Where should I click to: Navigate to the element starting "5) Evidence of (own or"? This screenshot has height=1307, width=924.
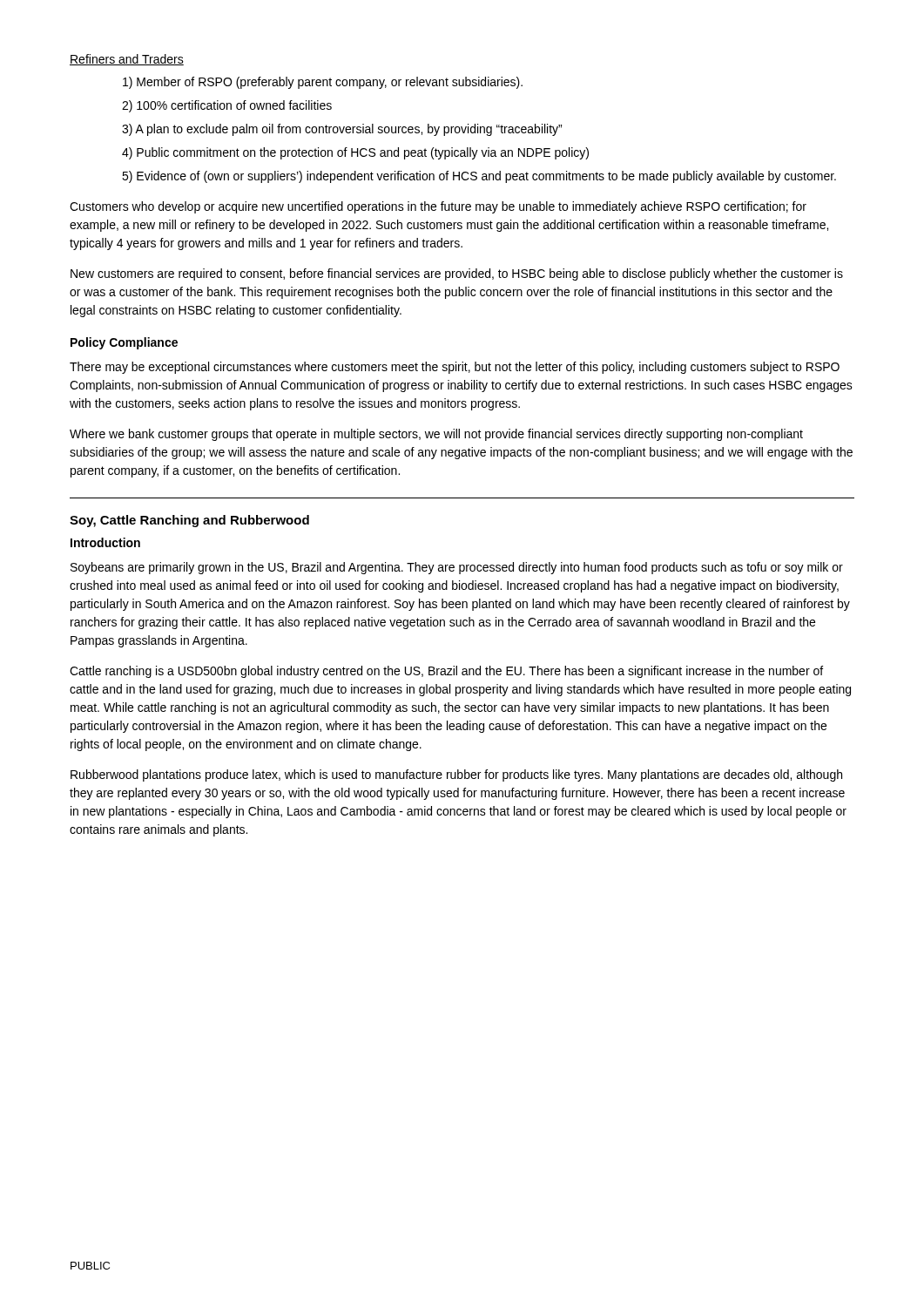(479, 176)
